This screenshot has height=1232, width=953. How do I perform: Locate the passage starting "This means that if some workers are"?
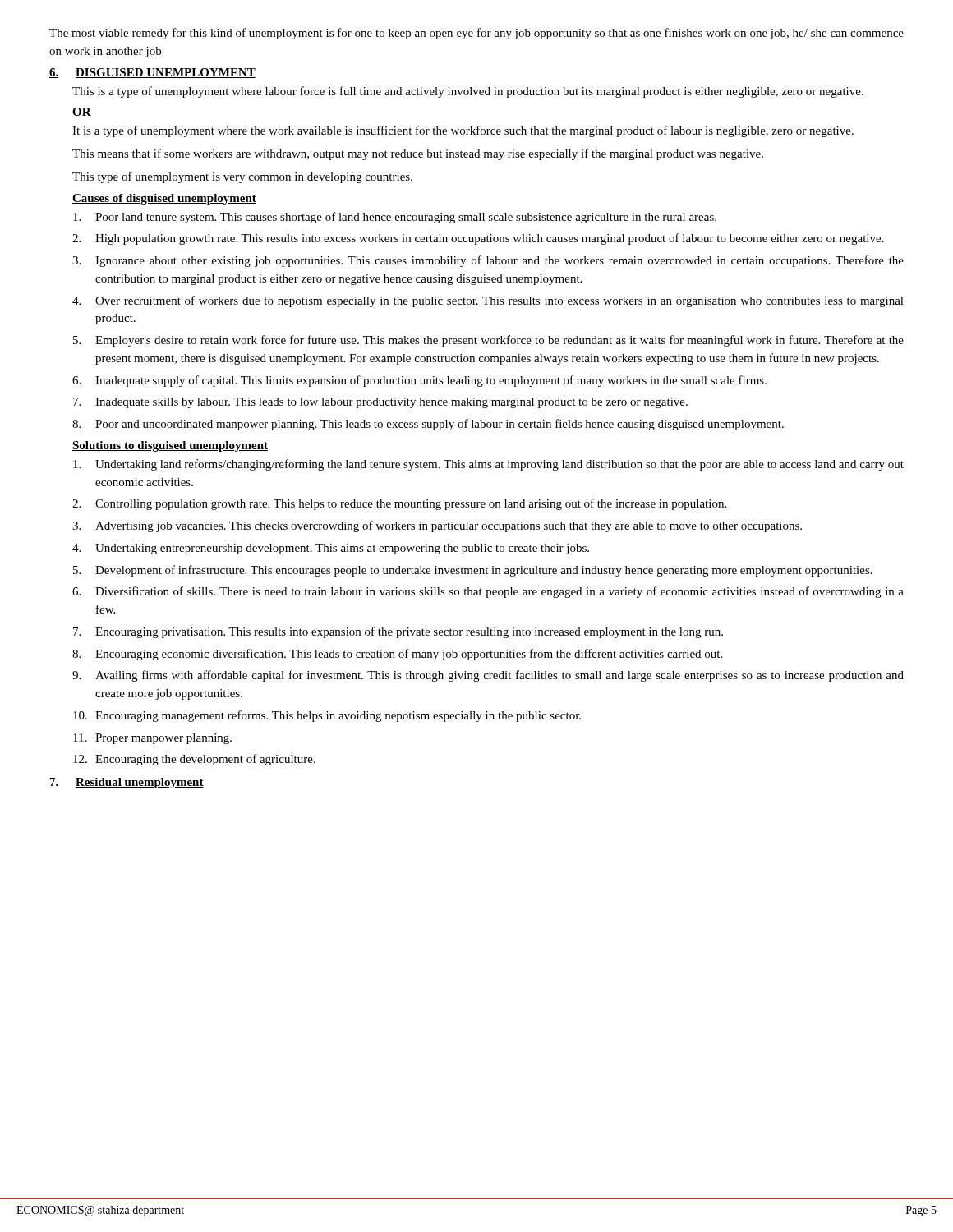[x=488, y=154]
